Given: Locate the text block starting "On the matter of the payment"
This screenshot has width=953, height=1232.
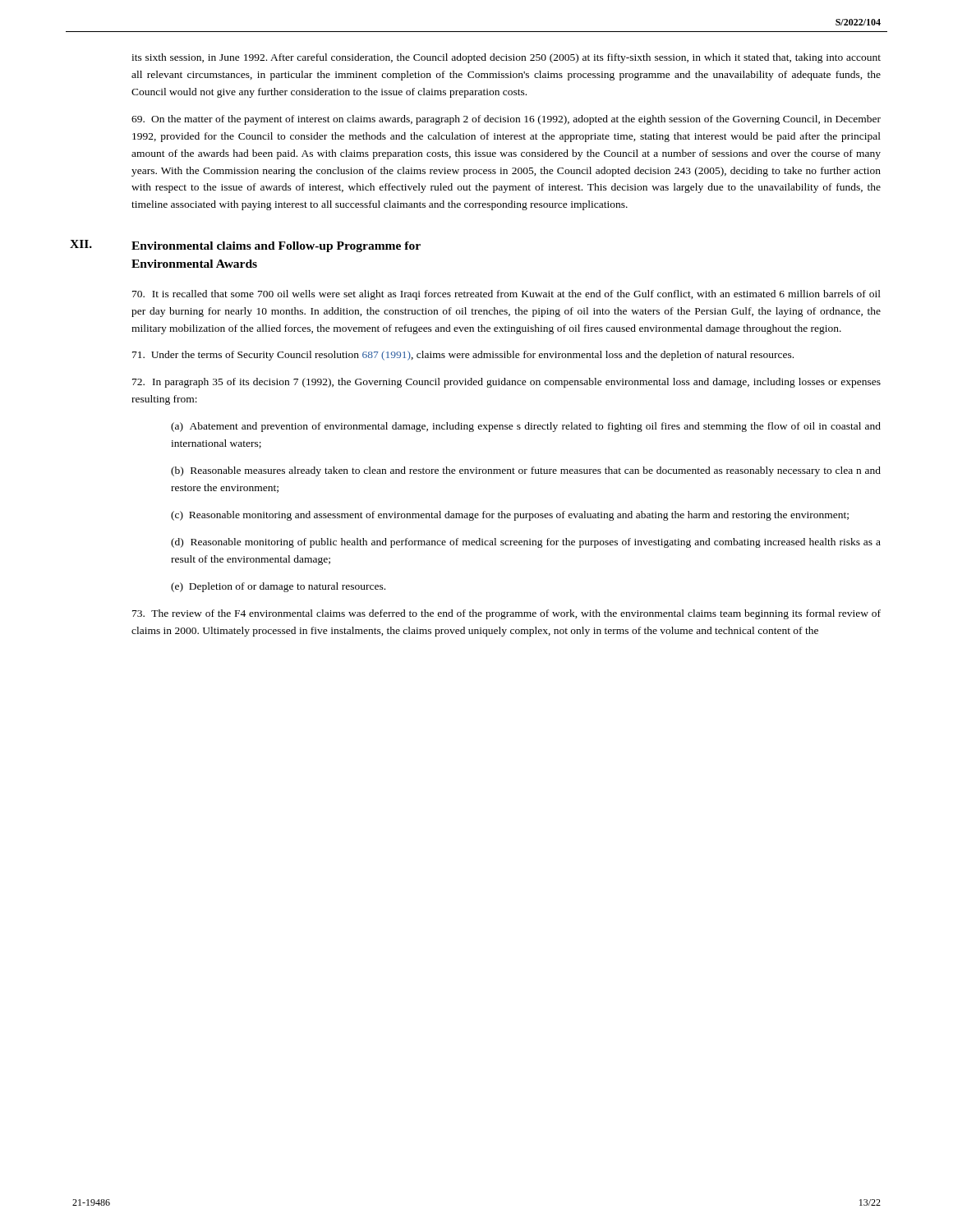Looking at the screenshot, I should (x=506, y=161).
